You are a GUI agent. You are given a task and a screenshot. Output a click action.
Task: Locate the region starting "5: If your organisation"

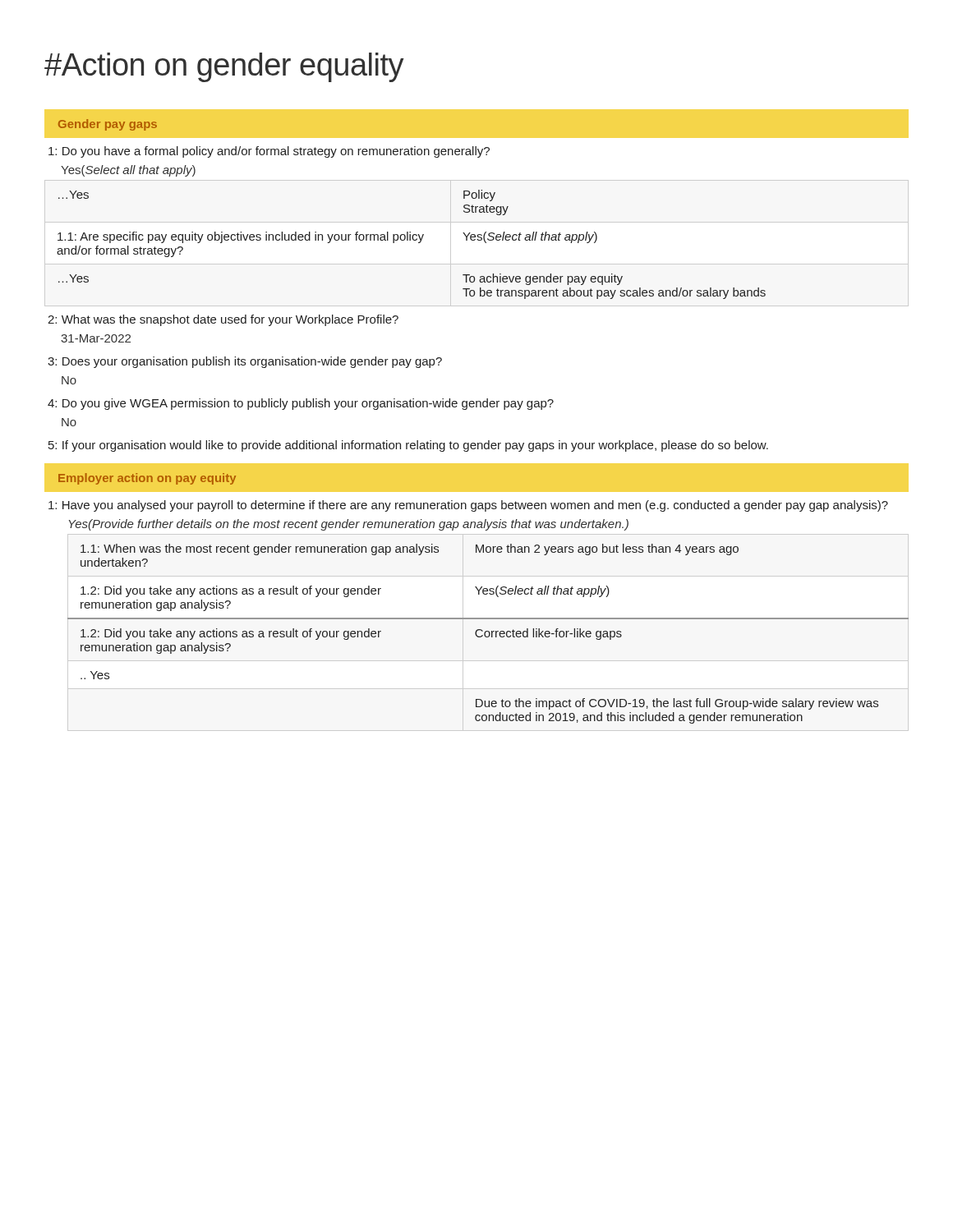tap(476, 444)
